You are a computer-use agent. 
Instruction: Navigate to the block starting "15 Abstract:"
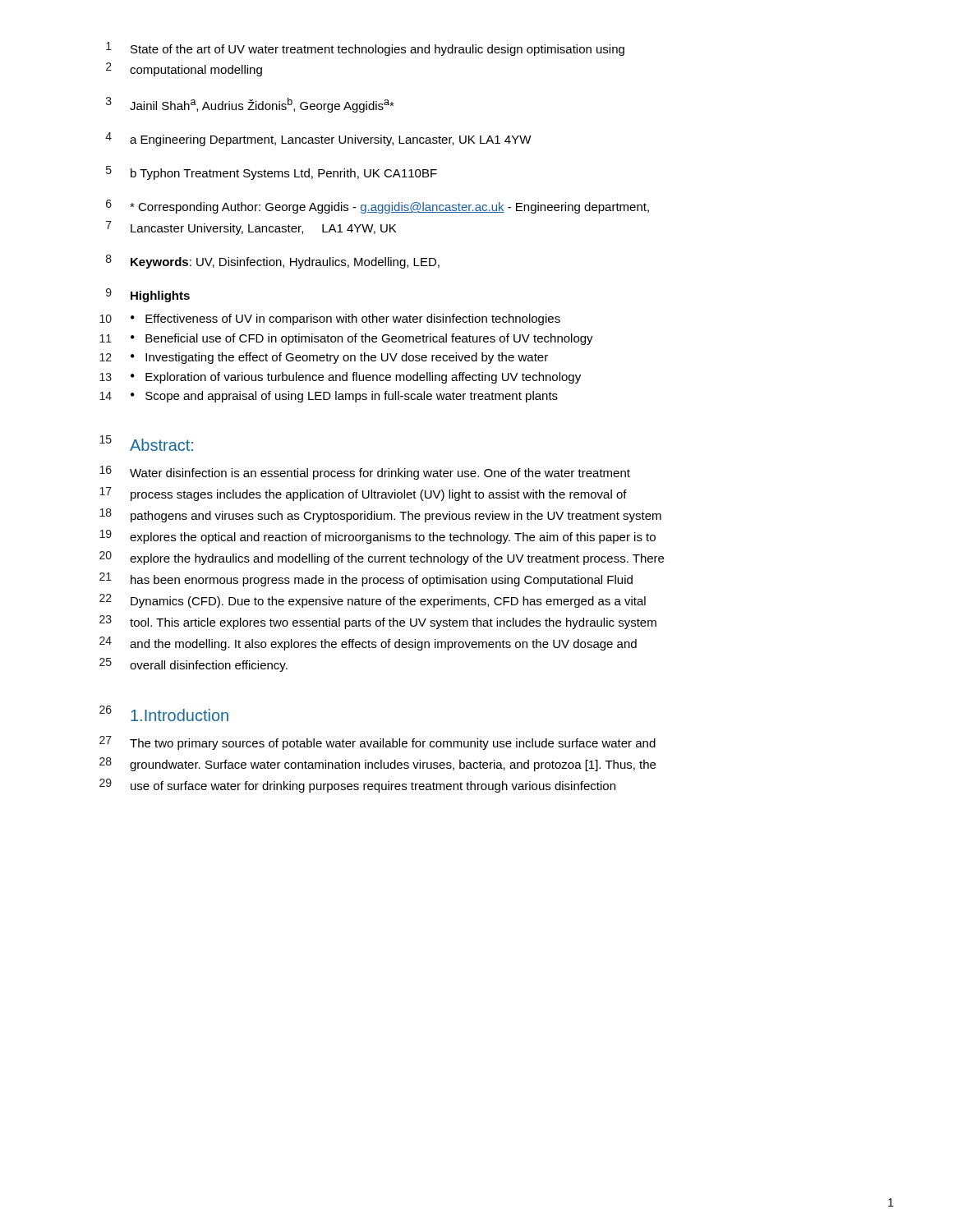(x=146, y=443)
